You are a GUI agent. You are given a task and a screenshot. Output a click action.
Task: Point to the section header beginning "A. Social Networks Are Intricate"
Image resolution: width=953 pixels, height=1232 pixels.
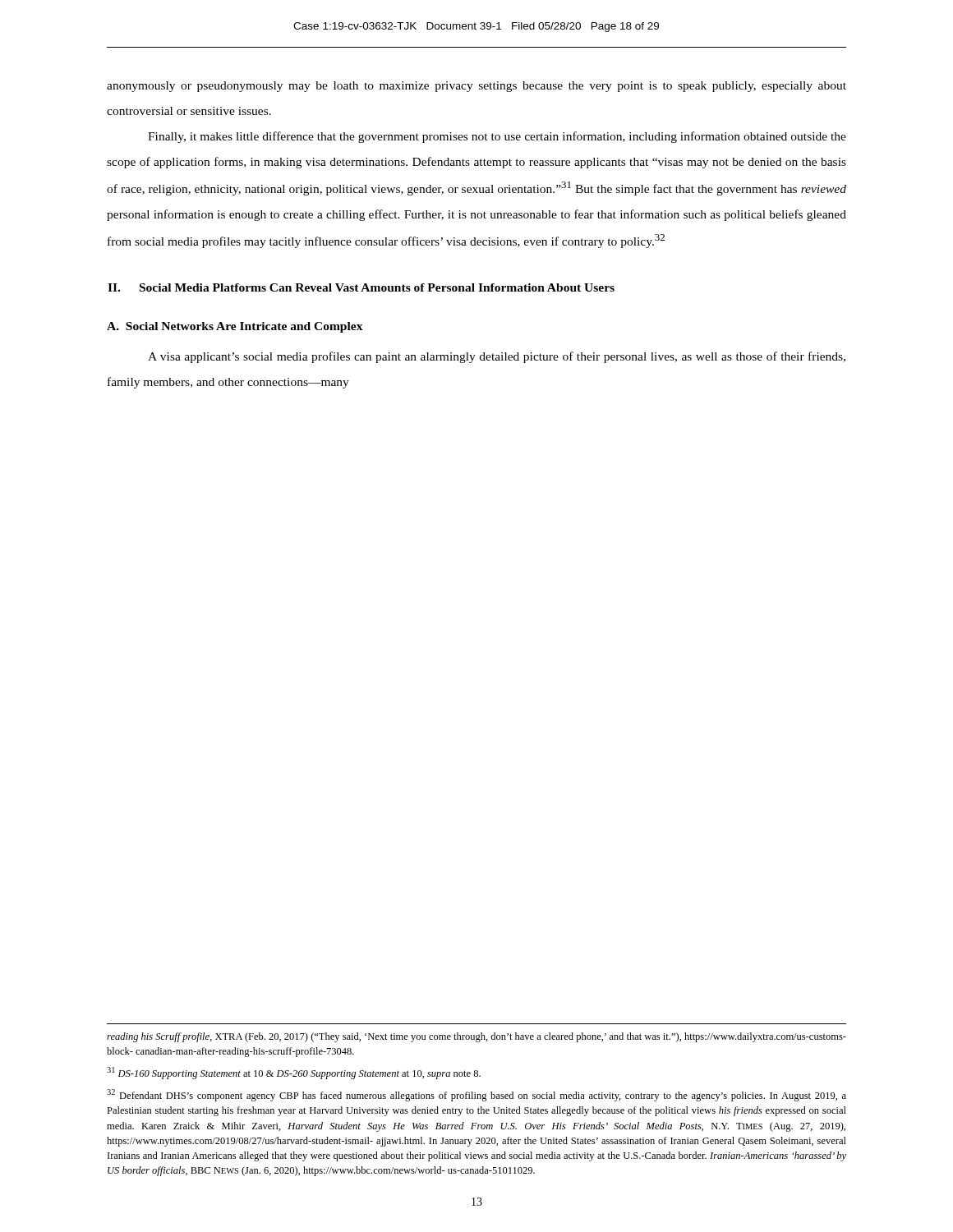click(x=235, y=325)
